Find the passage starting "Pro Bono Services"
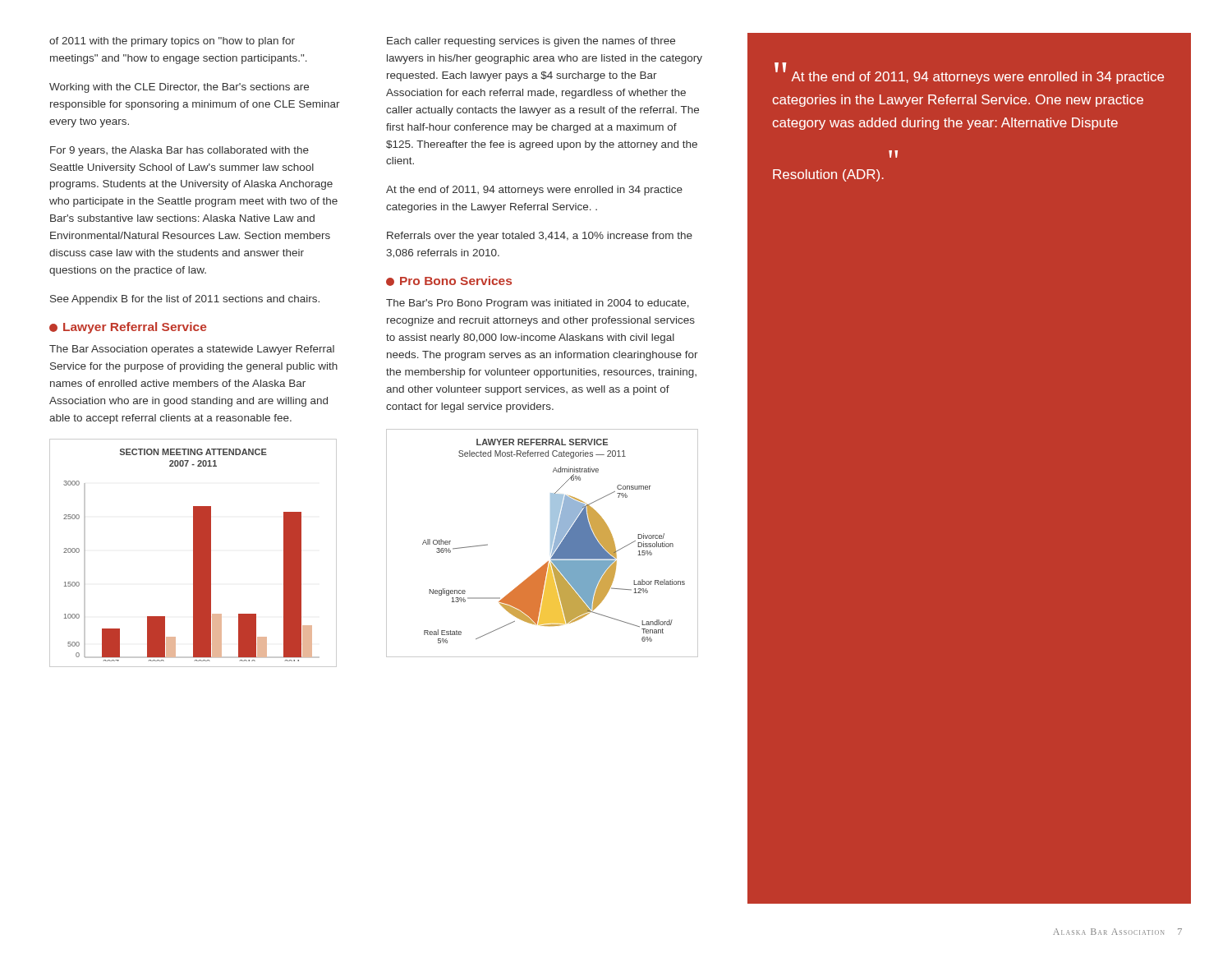Image resolution: width=1232 pixels, height=953 pixels. click(x=449, y=281)
